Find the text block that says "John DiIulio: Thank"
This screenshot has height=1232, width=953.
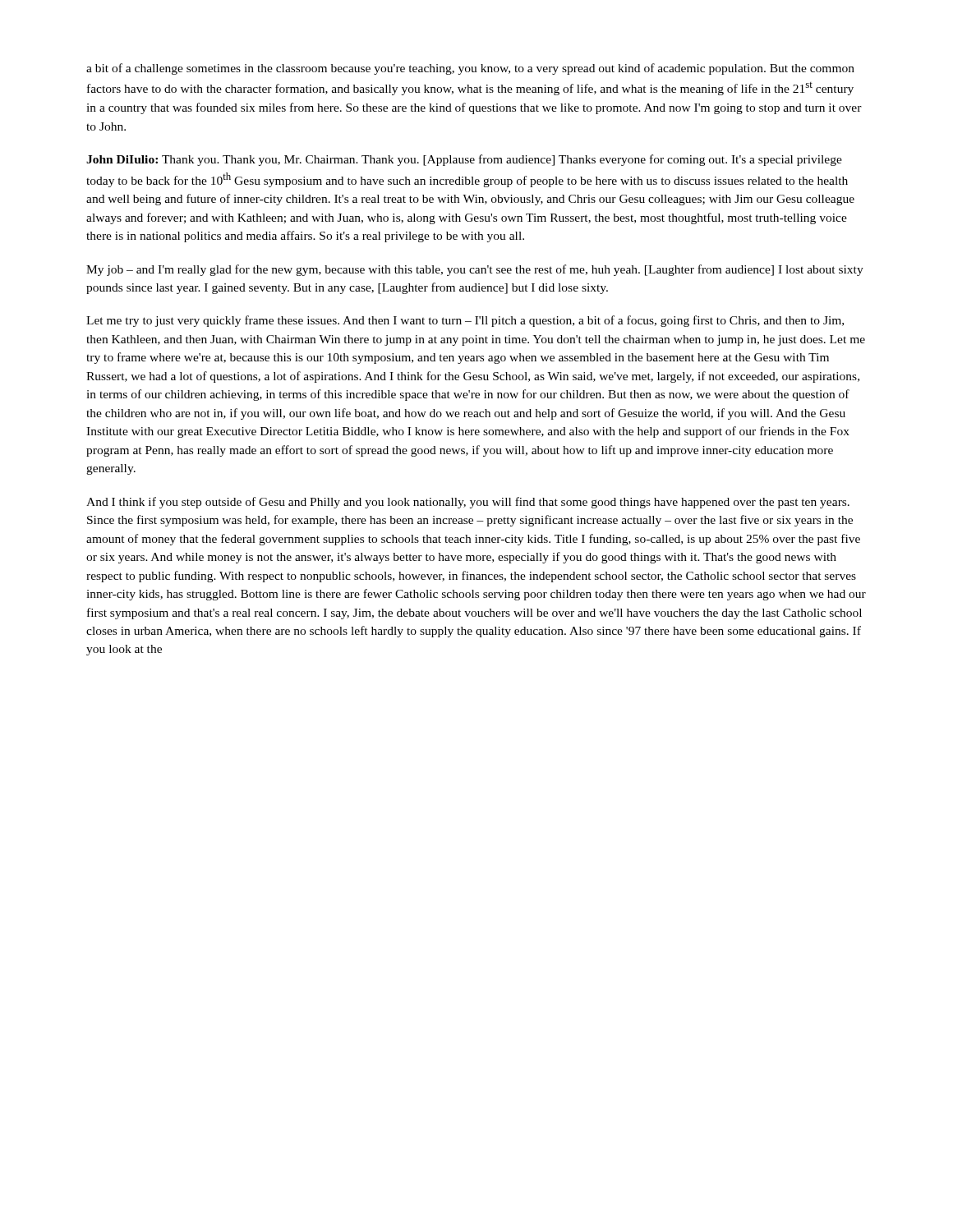470,197
